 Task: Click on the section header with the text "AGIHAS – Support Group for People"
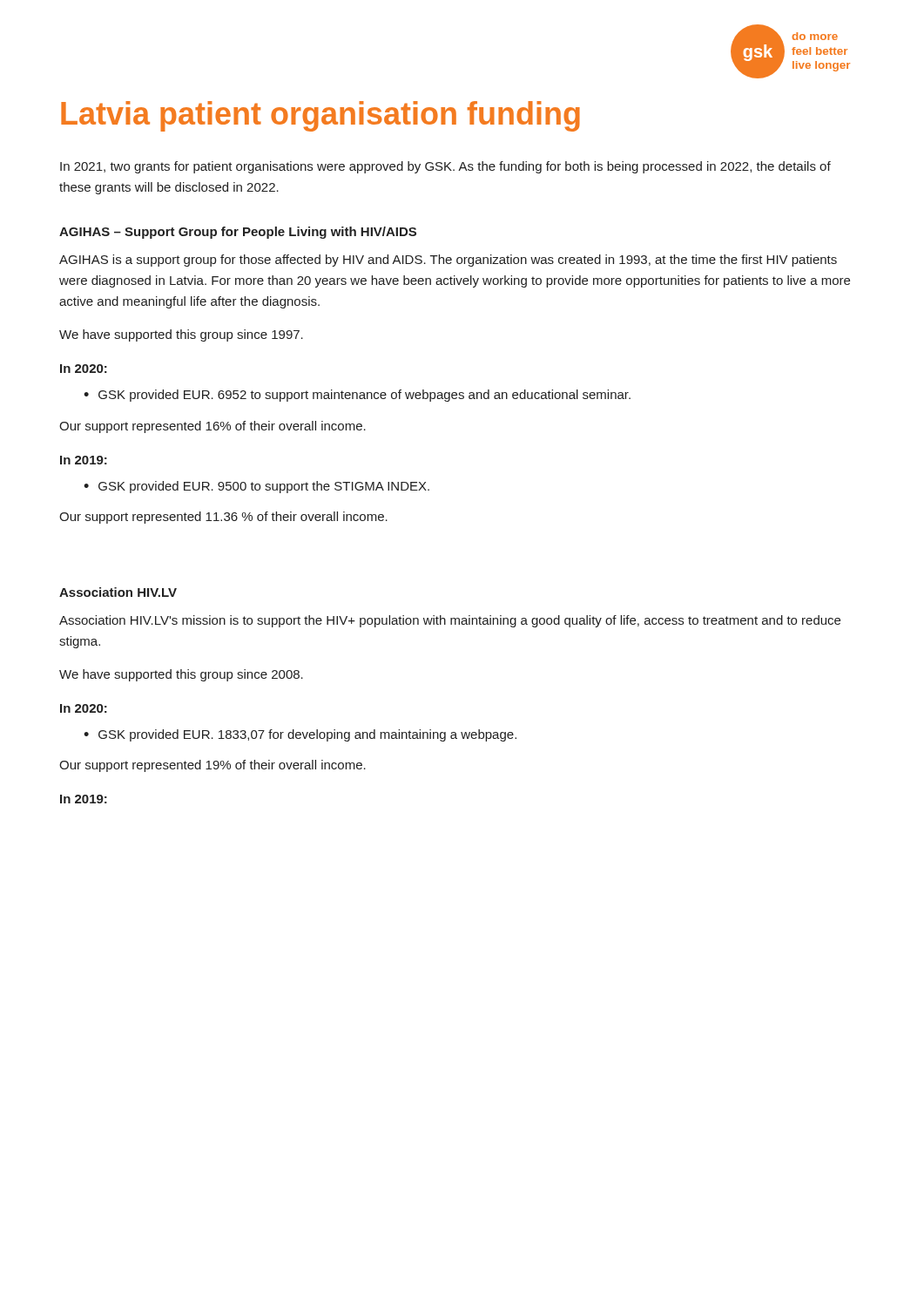pyautogui.click(x=238, y=232)
